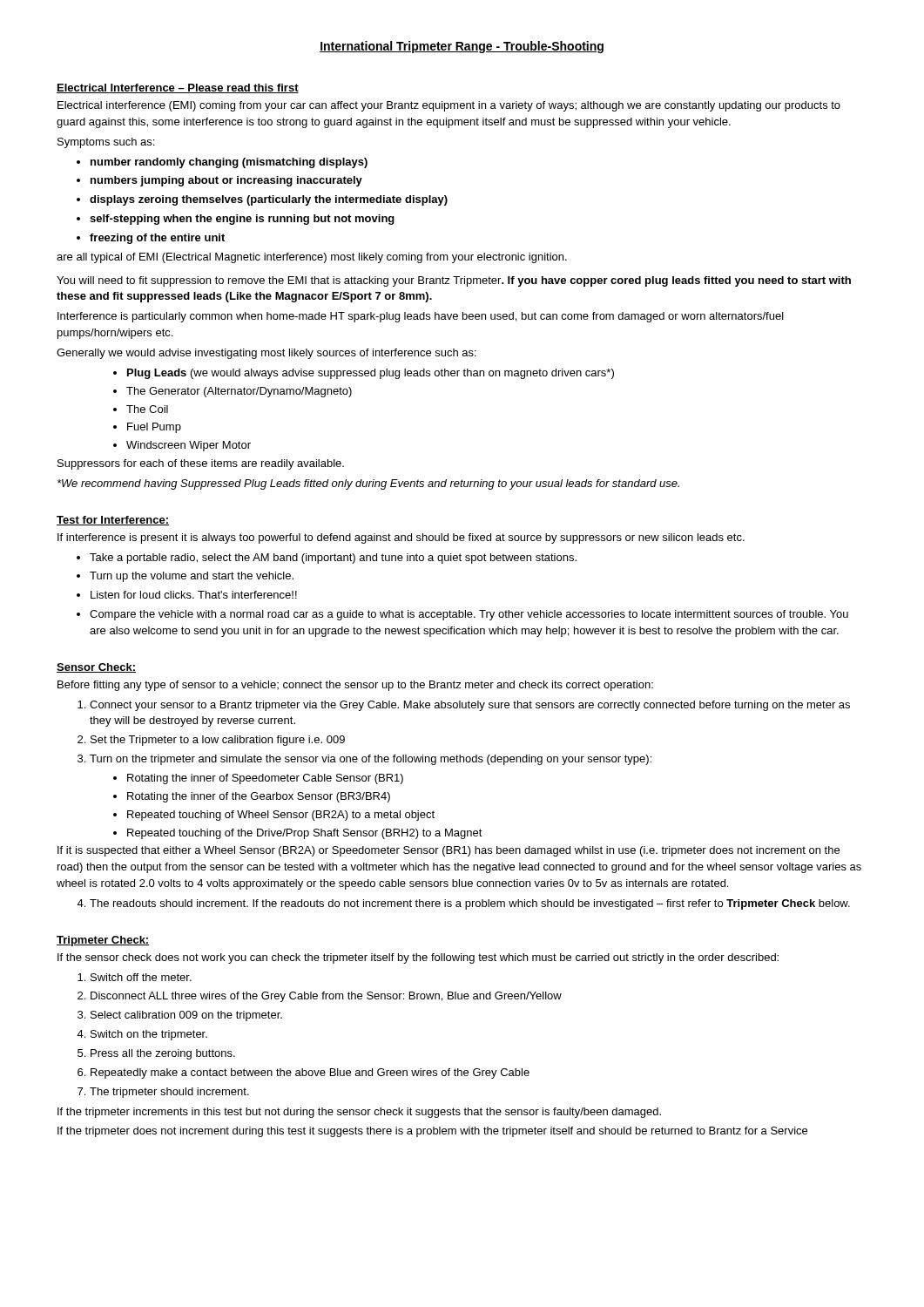
Task: Find "Sensor Check:" on this page
Action: pyautogui.click(x=96, y=667)
